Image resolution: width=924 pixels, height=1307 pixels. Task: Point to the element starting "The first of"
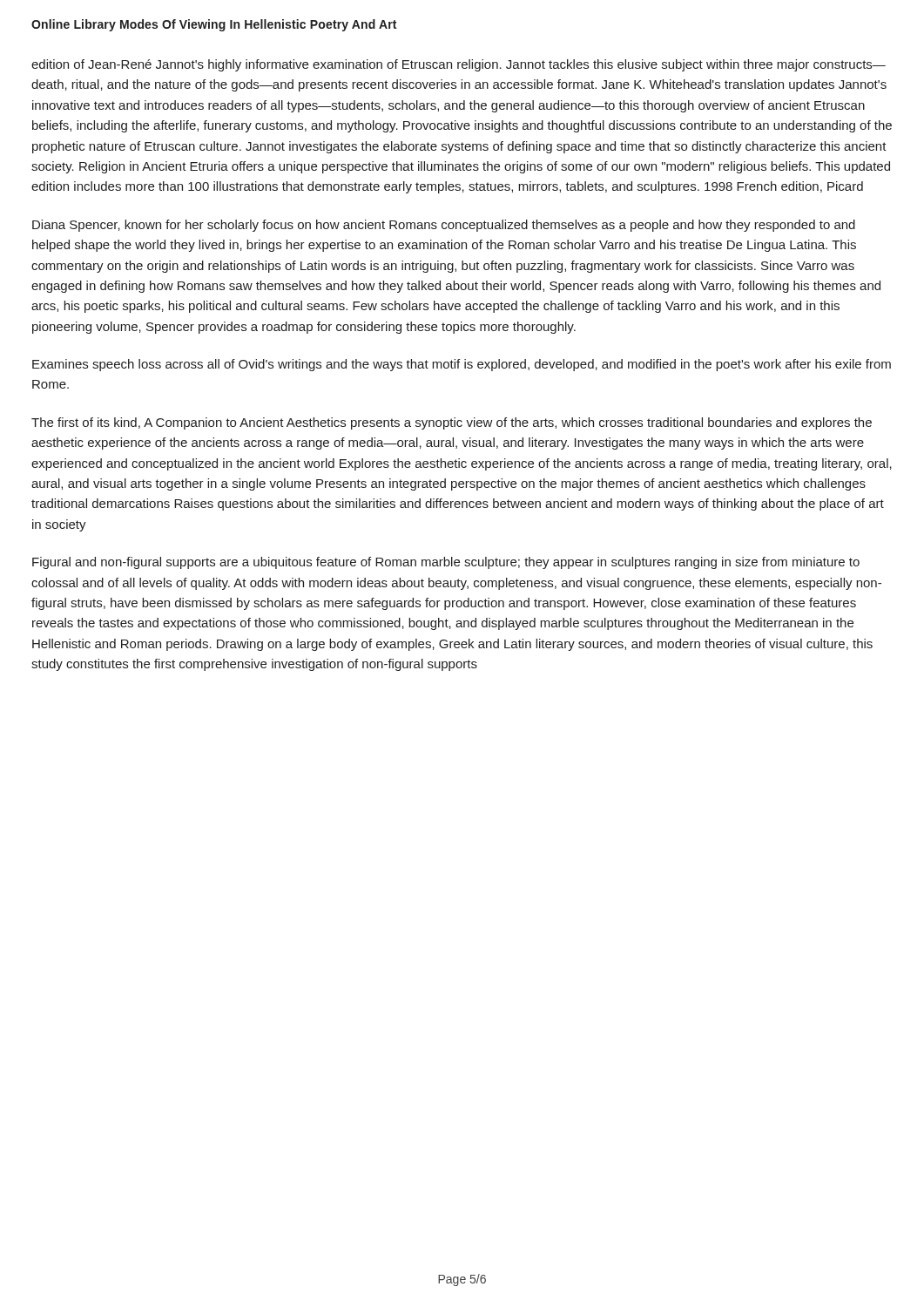(462, 473)
